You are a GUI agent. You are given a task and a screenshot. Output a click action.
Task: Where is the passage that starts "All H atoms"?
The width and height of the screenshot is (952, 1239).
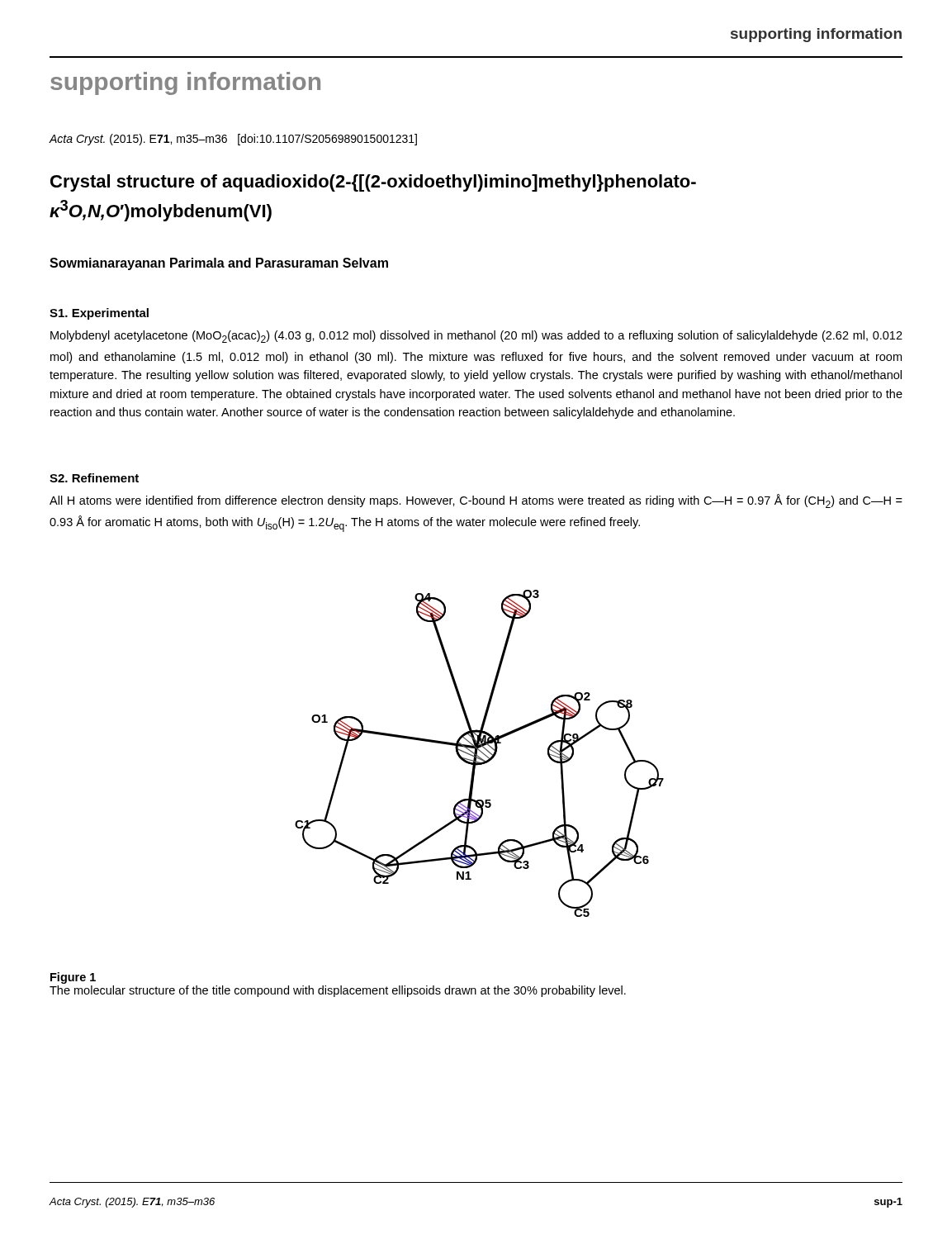pos(476,513)
